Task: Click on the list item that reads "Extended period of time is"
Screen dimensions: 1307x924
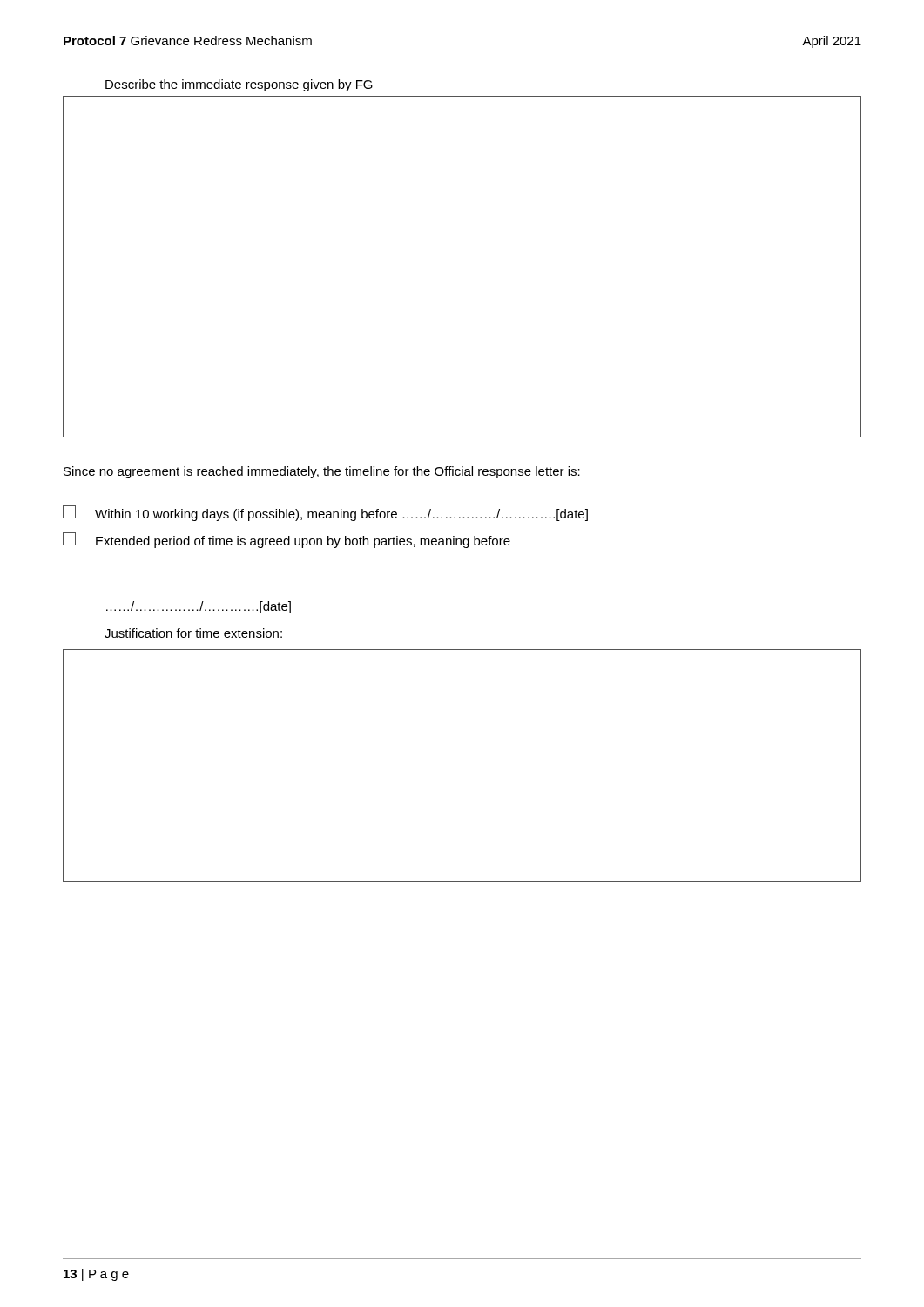Action: click(x=462, y=541)
